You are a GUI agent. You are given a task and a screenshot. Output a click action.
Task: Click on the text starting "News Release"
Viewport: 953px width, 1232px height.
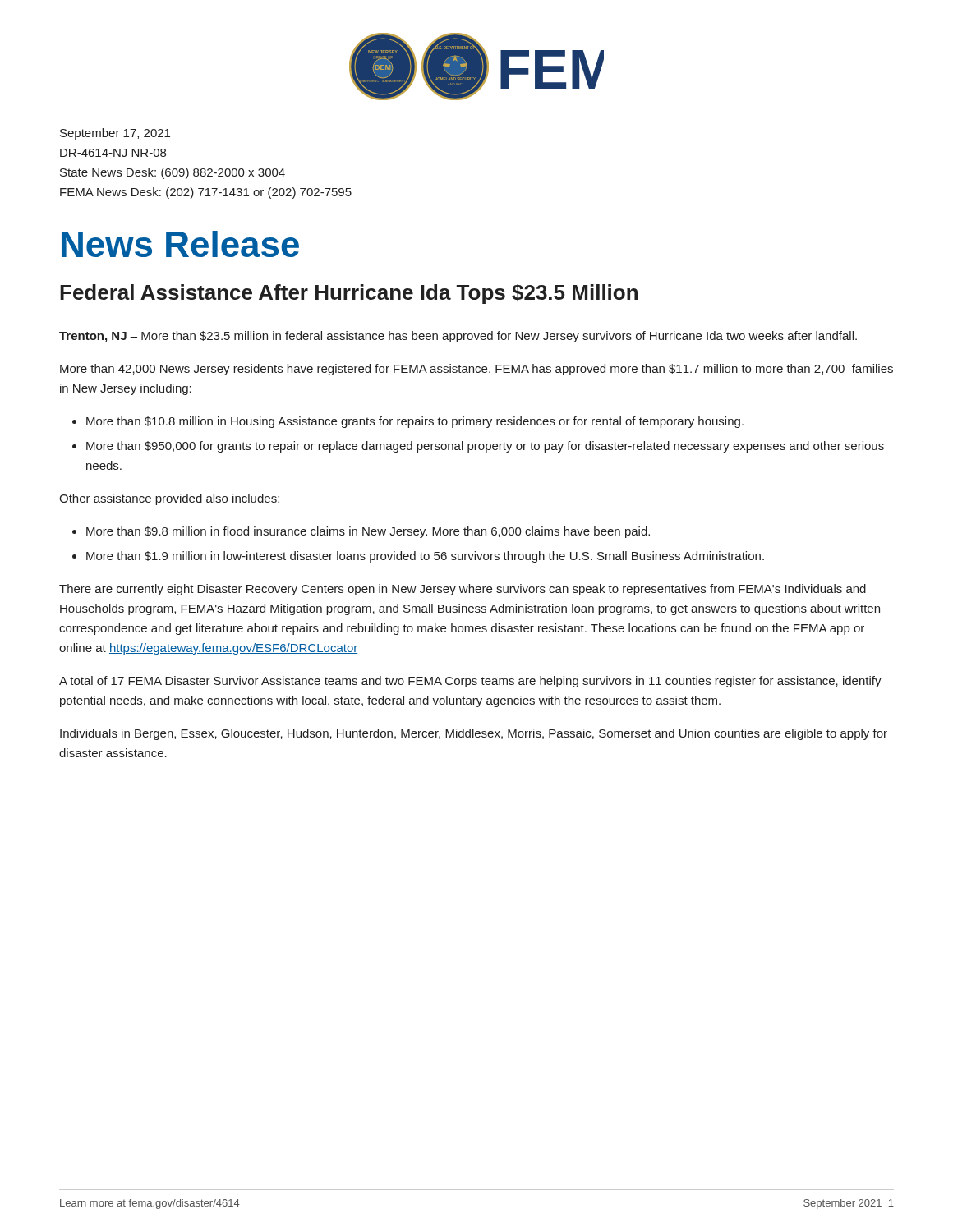click(180, 245)
